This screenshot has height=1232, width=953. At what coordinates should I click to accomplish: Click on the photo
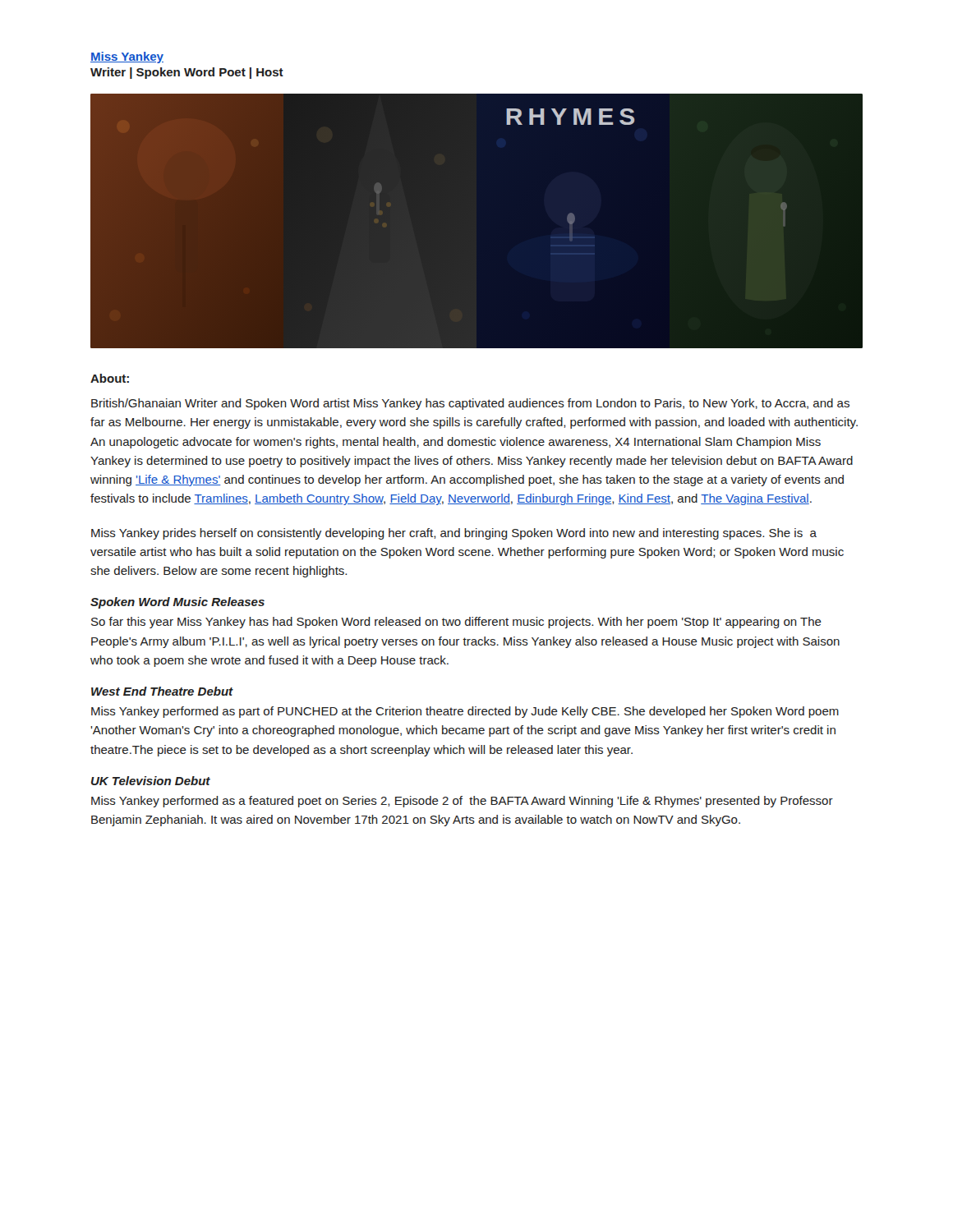click(476, 221)
